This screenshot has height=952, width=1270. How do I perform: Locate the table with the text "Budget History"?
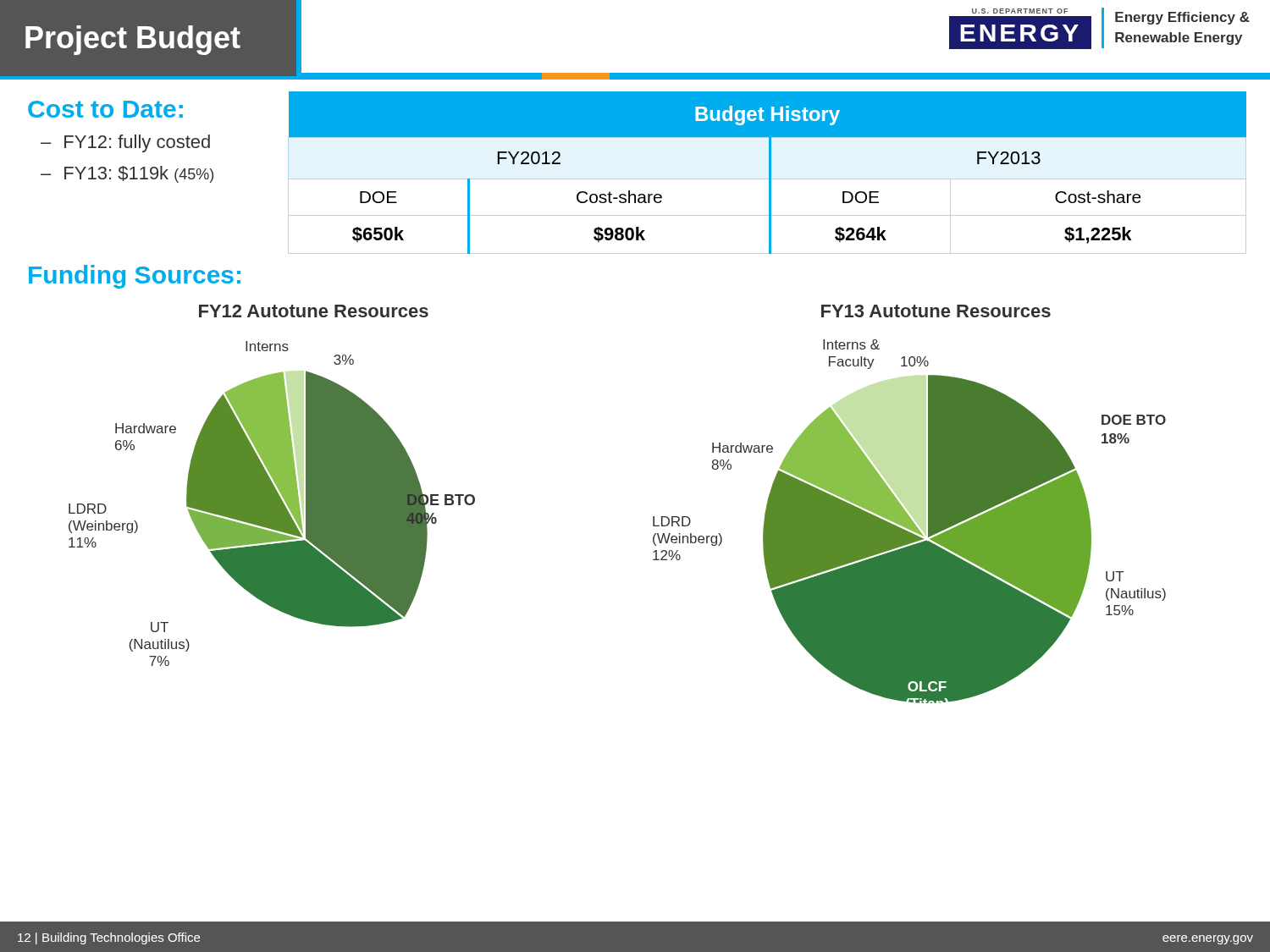point(767,173)
